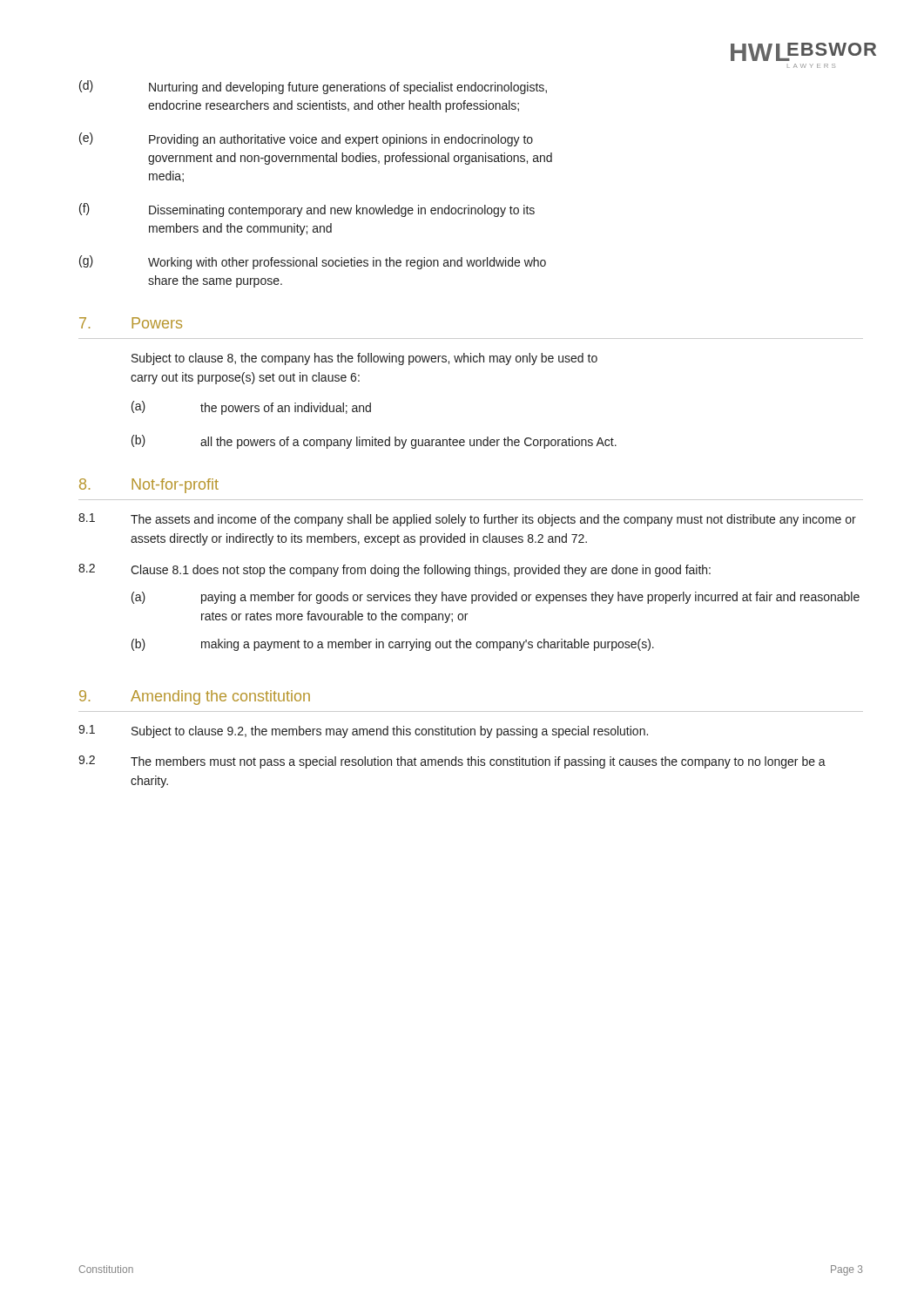Navigate to the text block starting "1 Subject to clause 9.2, the"
The height and width of the screenshot is (1307, 924).
[471, 731]
